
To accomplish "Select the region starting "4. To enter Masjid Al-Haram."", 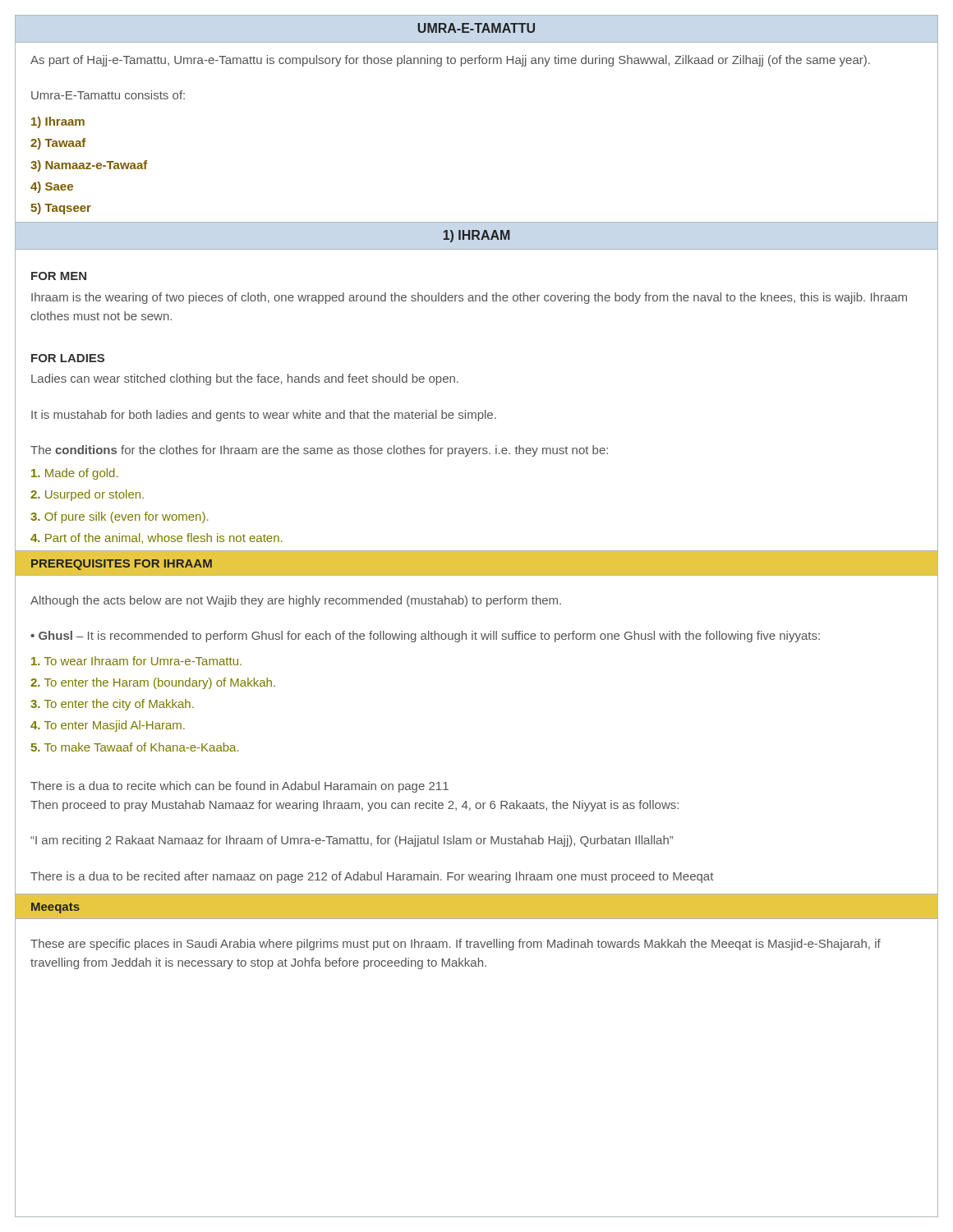I will 108,725.
